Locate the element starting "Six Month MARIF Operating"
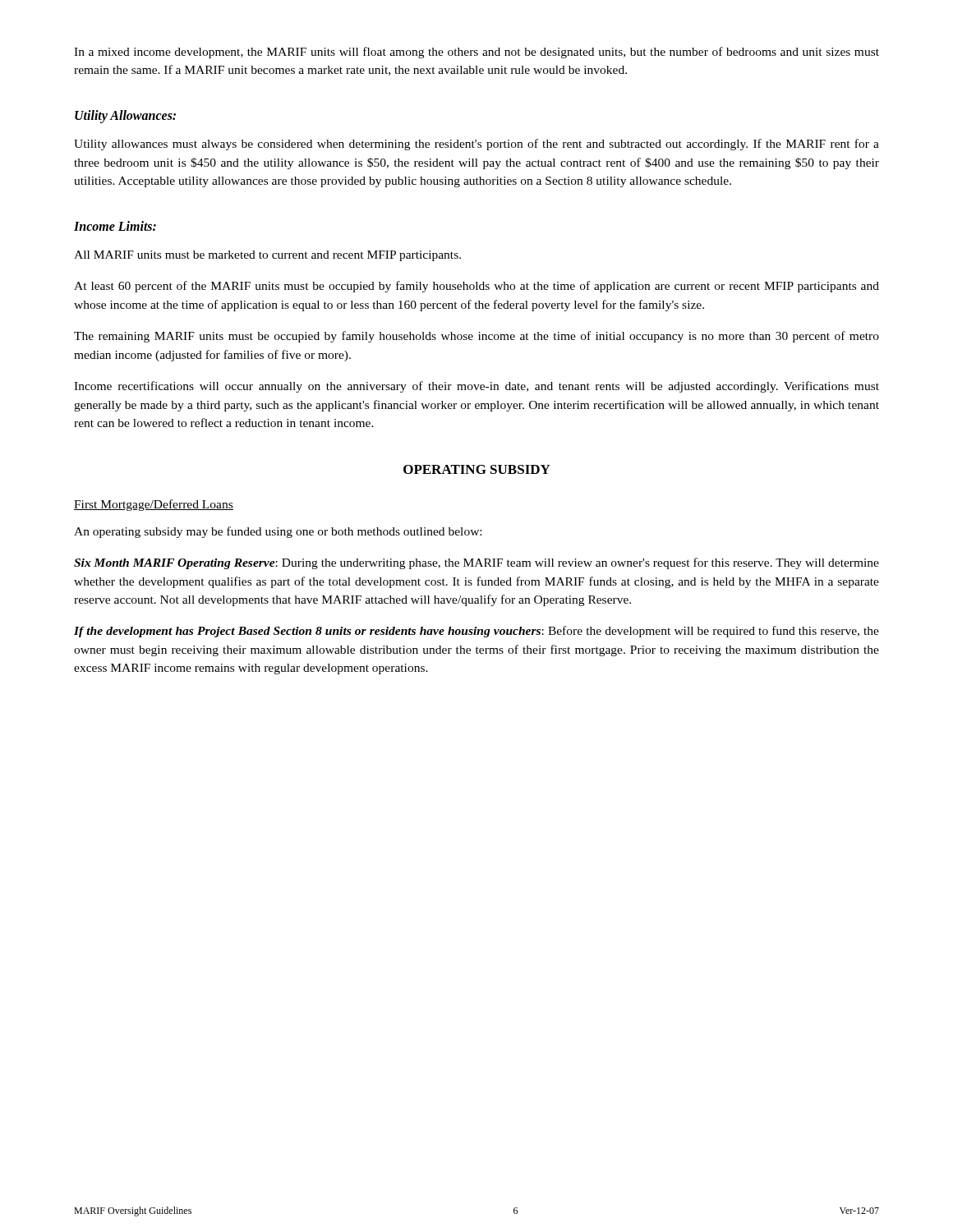 [x=476, y=581]
